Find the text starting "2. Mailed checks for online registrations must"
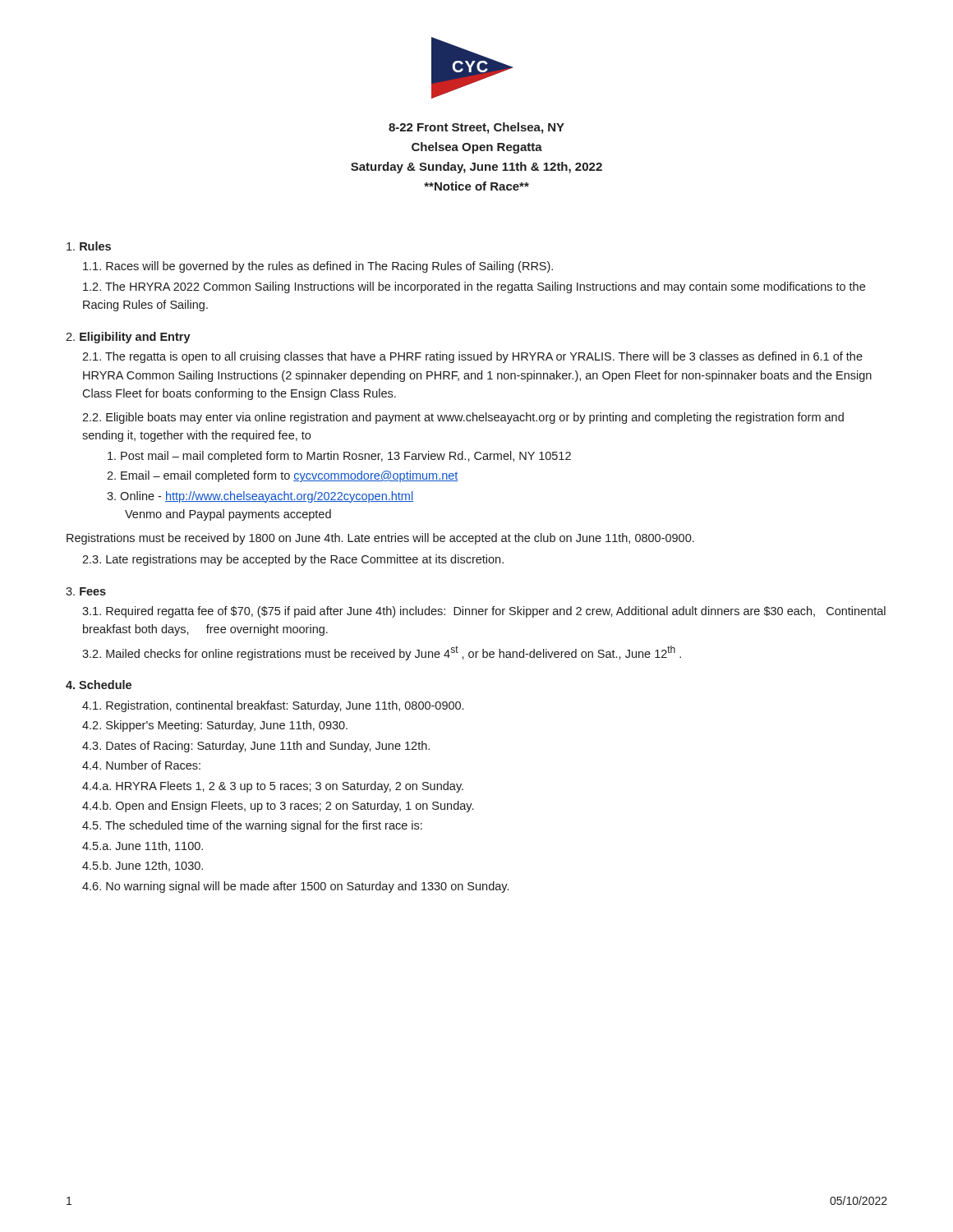The height and width of the screenshot is (1232, 953). (382, 652)
